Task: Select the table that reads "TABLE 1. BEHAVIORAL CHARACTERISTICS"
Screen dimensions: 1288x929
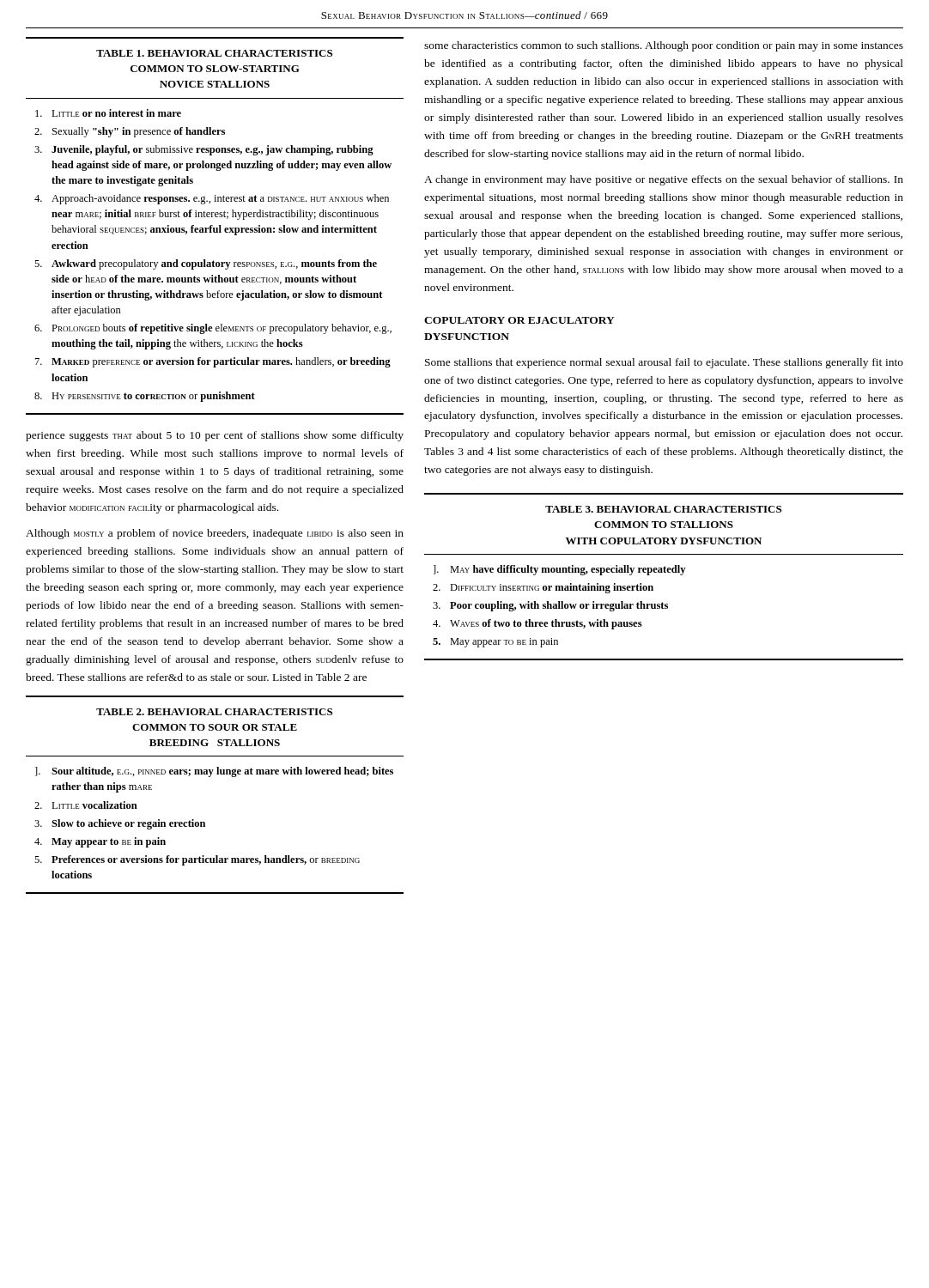Action: [215, 226]
